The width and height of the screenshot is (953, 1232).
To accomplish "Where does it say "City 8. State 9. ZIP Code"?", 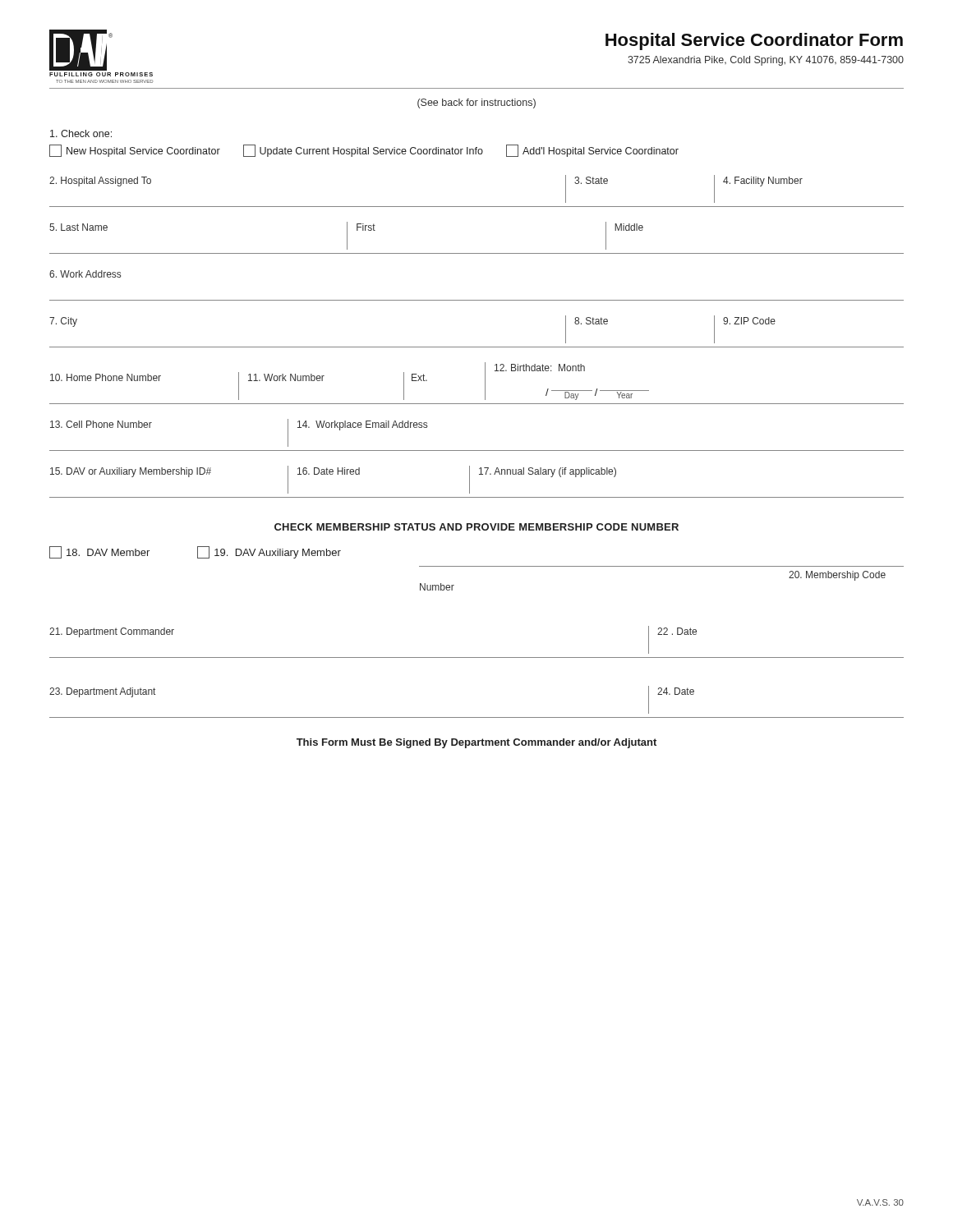I will click(x=64, y=324).
